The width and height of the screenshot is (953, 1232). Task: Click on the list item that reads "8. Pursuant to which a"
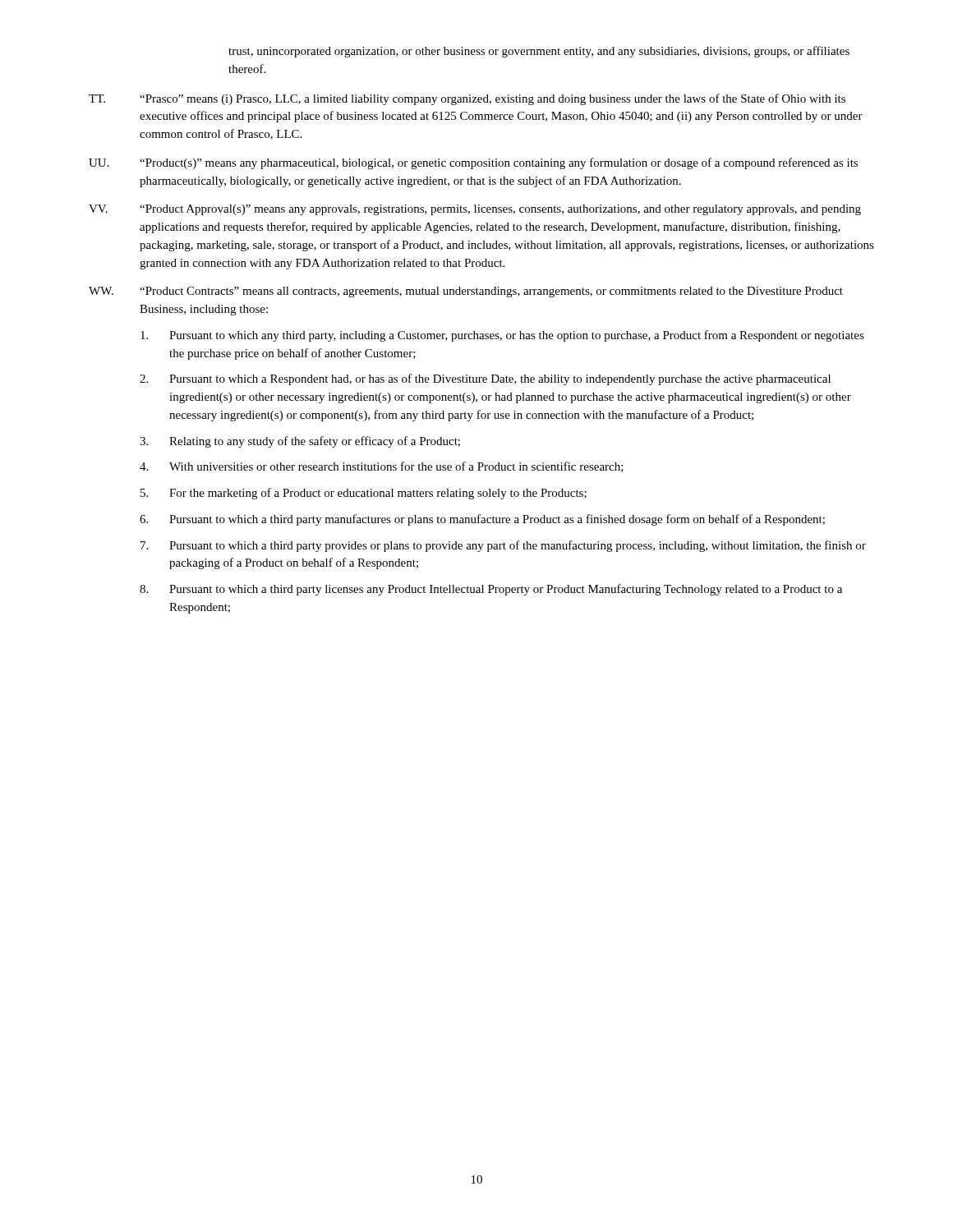[x=509, y=599]
